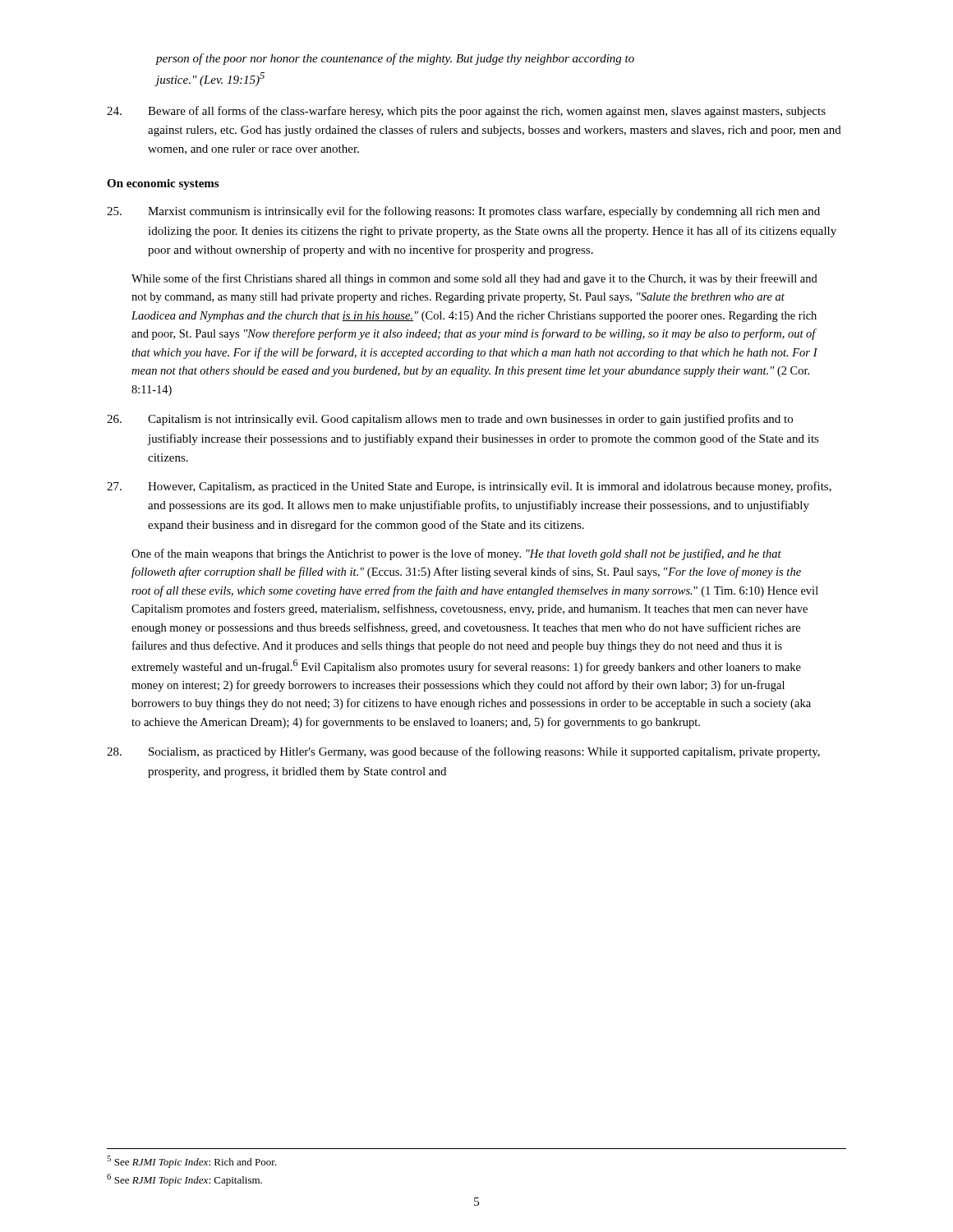Select the footnote containing "5 See RJMI Topic Index: Rich and"
This screenshot has height=1232, width=953.
pyautogui.click(x=192, y=1161)
